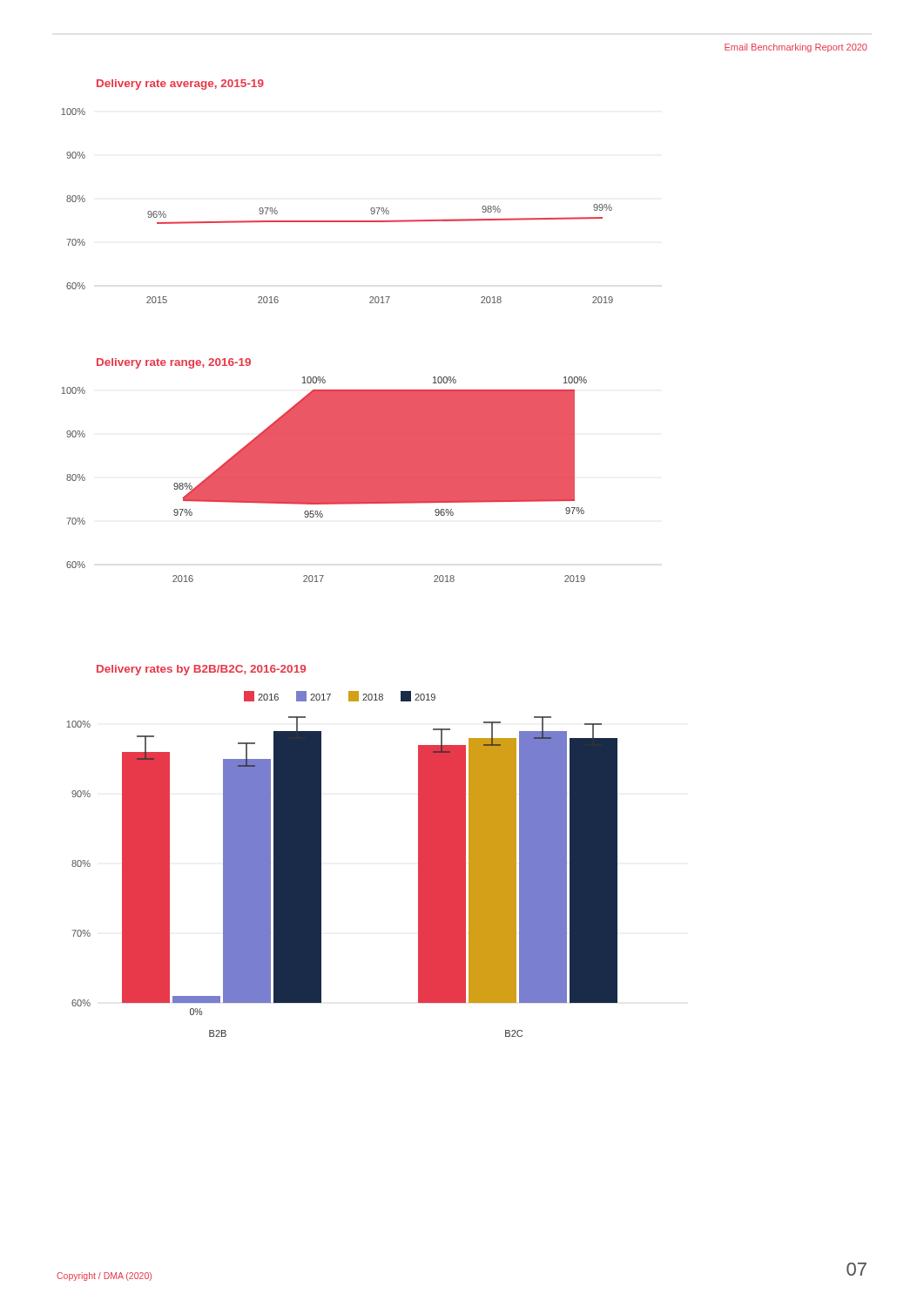924x1307 pixels.
Task: Point to the text block starting "Delivery rate average, 2015-19"
Action: [x=180, y=83]
